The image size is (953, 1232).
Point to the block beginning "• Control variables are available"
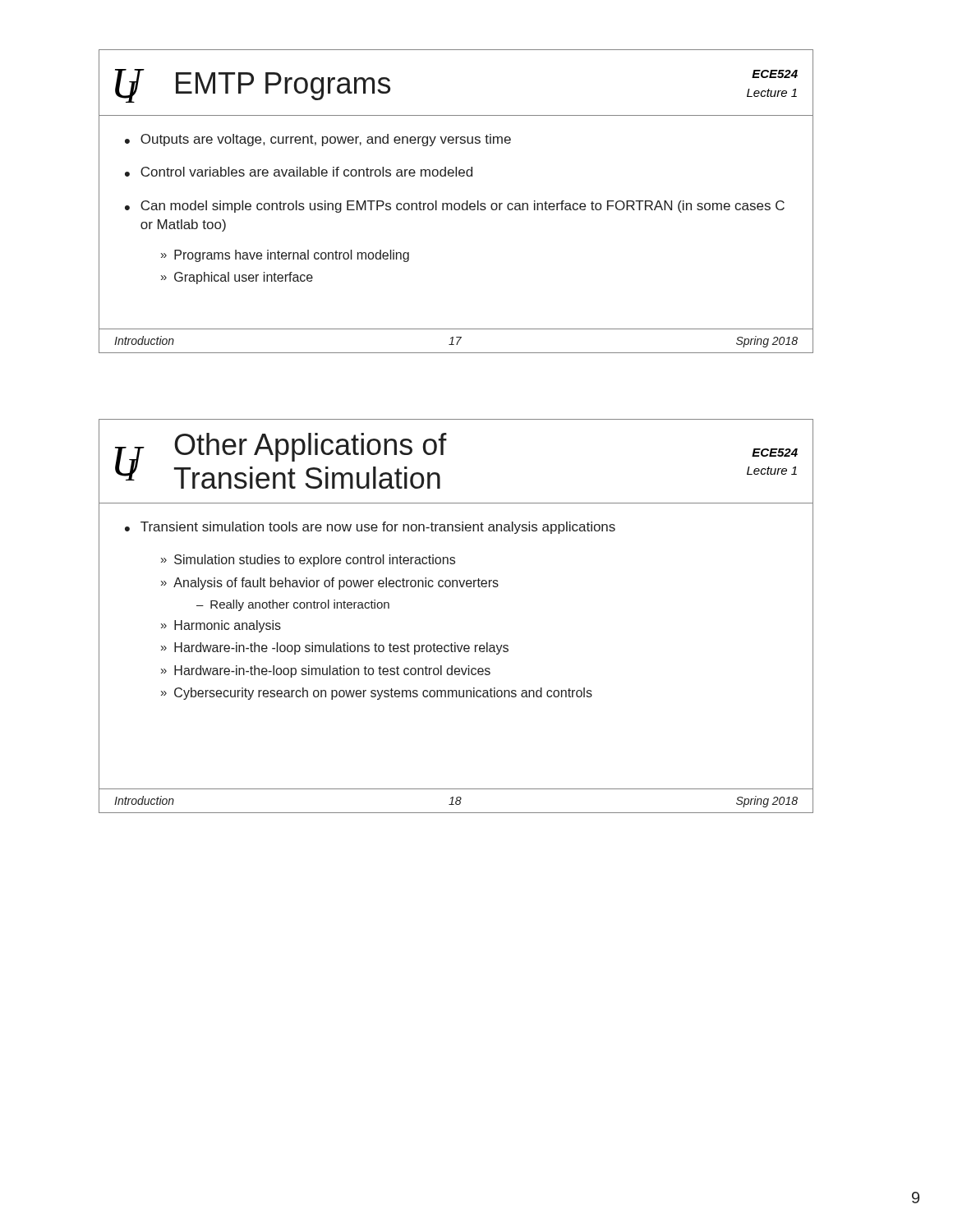pos(456,175)
